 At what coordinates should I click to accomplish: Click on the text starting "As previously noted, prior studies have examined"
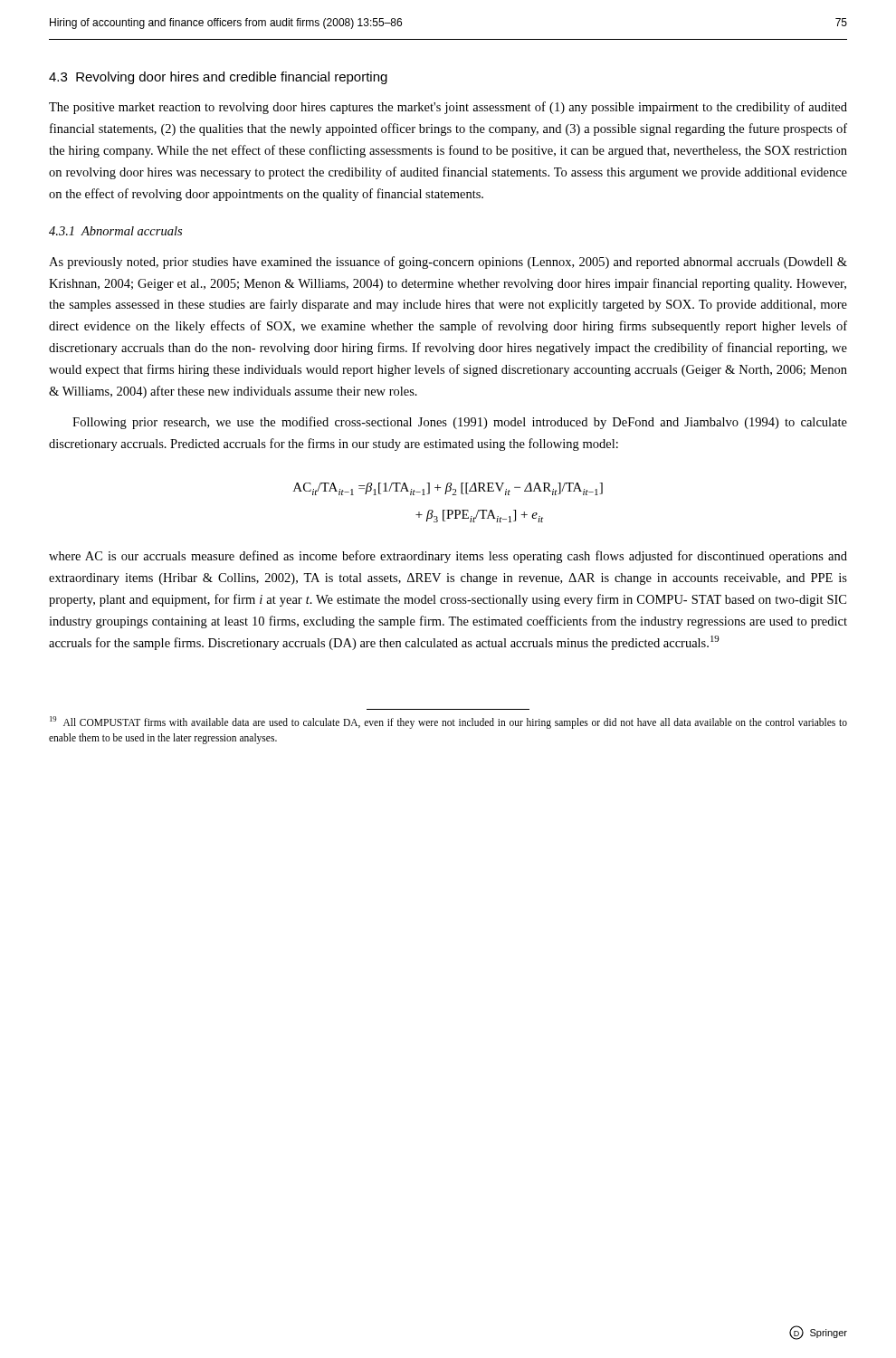coord(448,326)
